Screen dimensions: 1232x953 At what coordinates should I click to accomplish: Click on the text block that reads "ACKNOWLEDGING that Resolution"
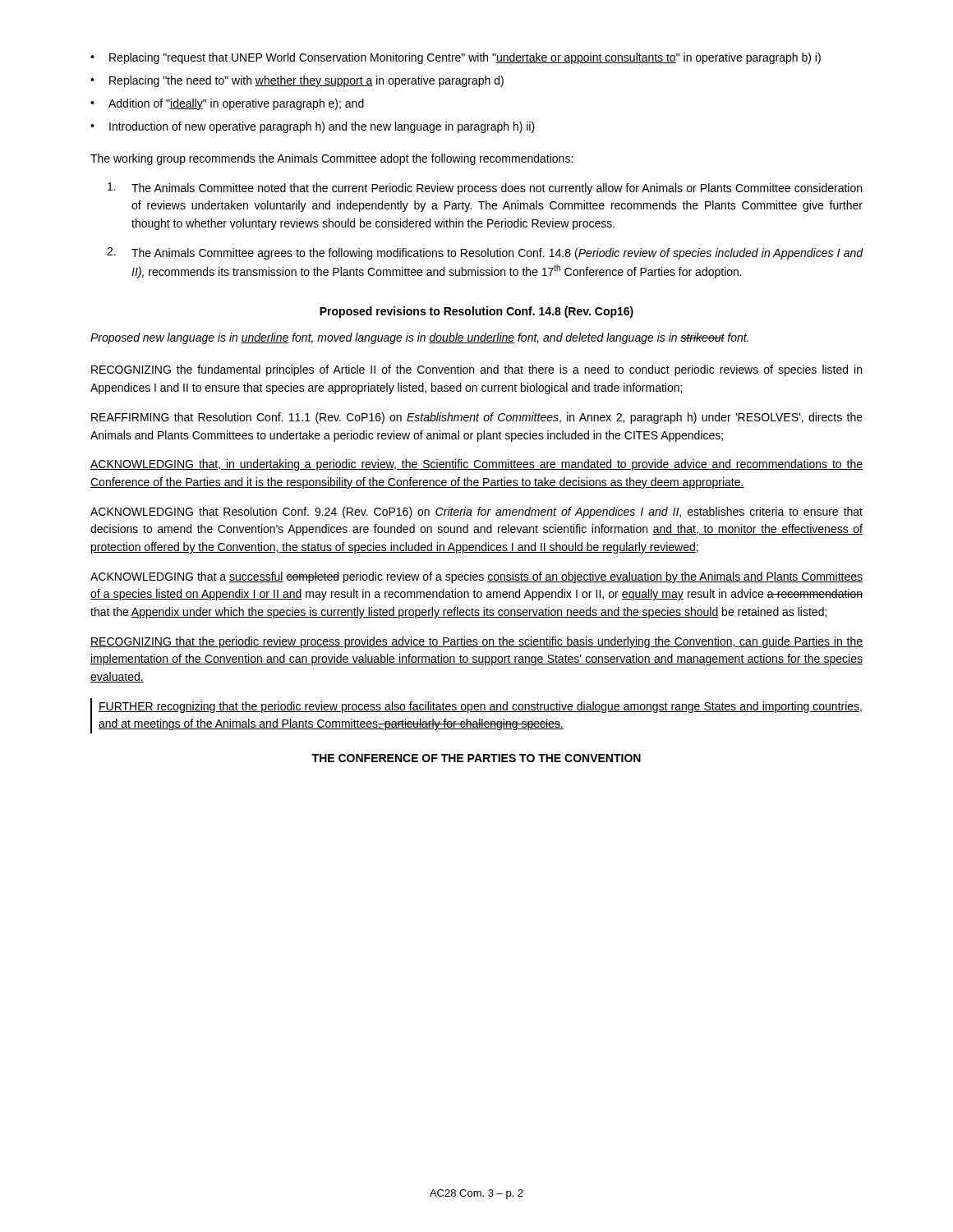pyautogui.click(x=476, y=529)
